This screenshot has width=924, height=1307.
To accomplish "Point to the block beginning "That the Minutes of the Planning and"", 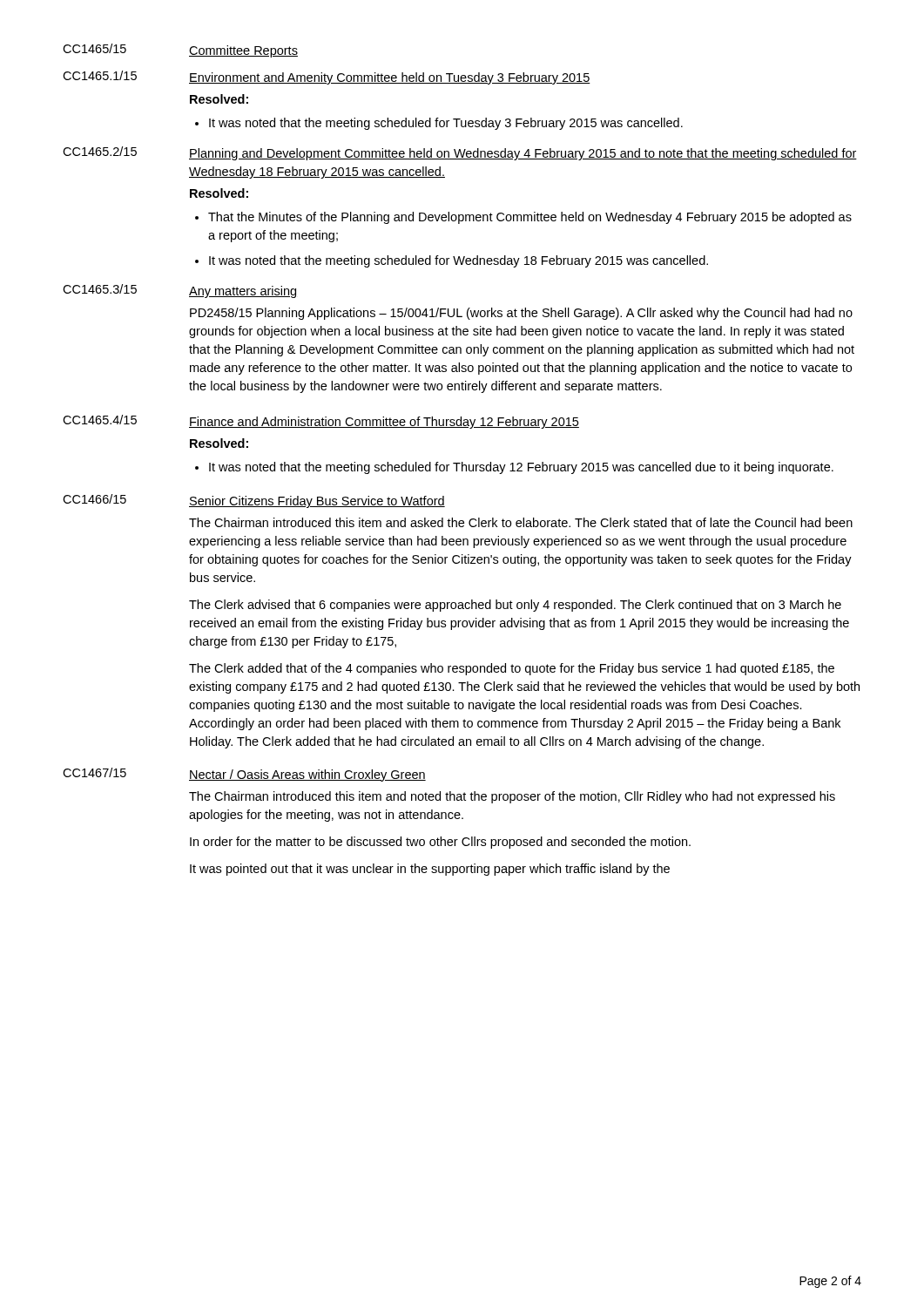I will (x=530, y=226).
